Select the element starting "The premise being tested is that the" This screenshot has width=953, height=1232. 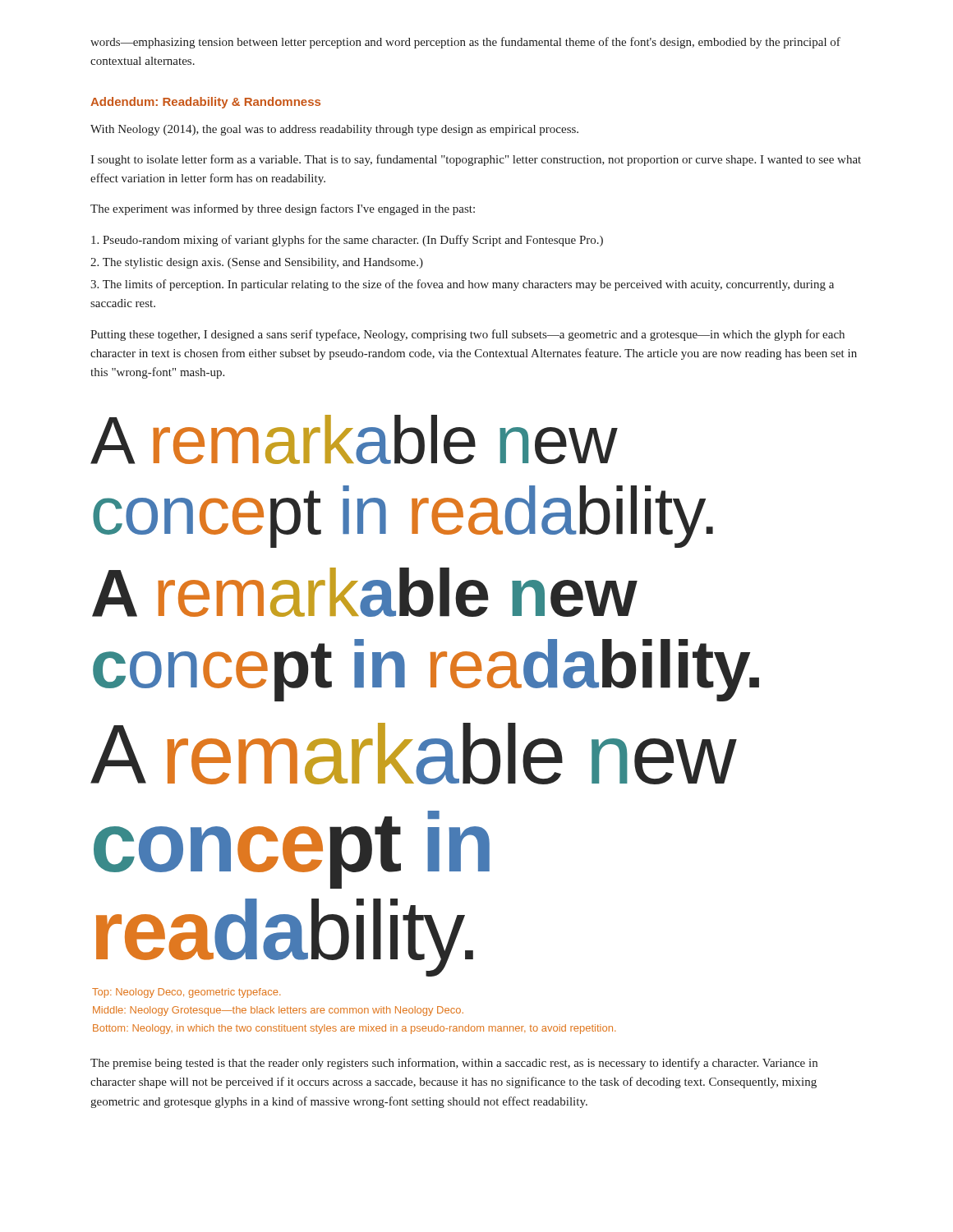(x=454, y=1082)
